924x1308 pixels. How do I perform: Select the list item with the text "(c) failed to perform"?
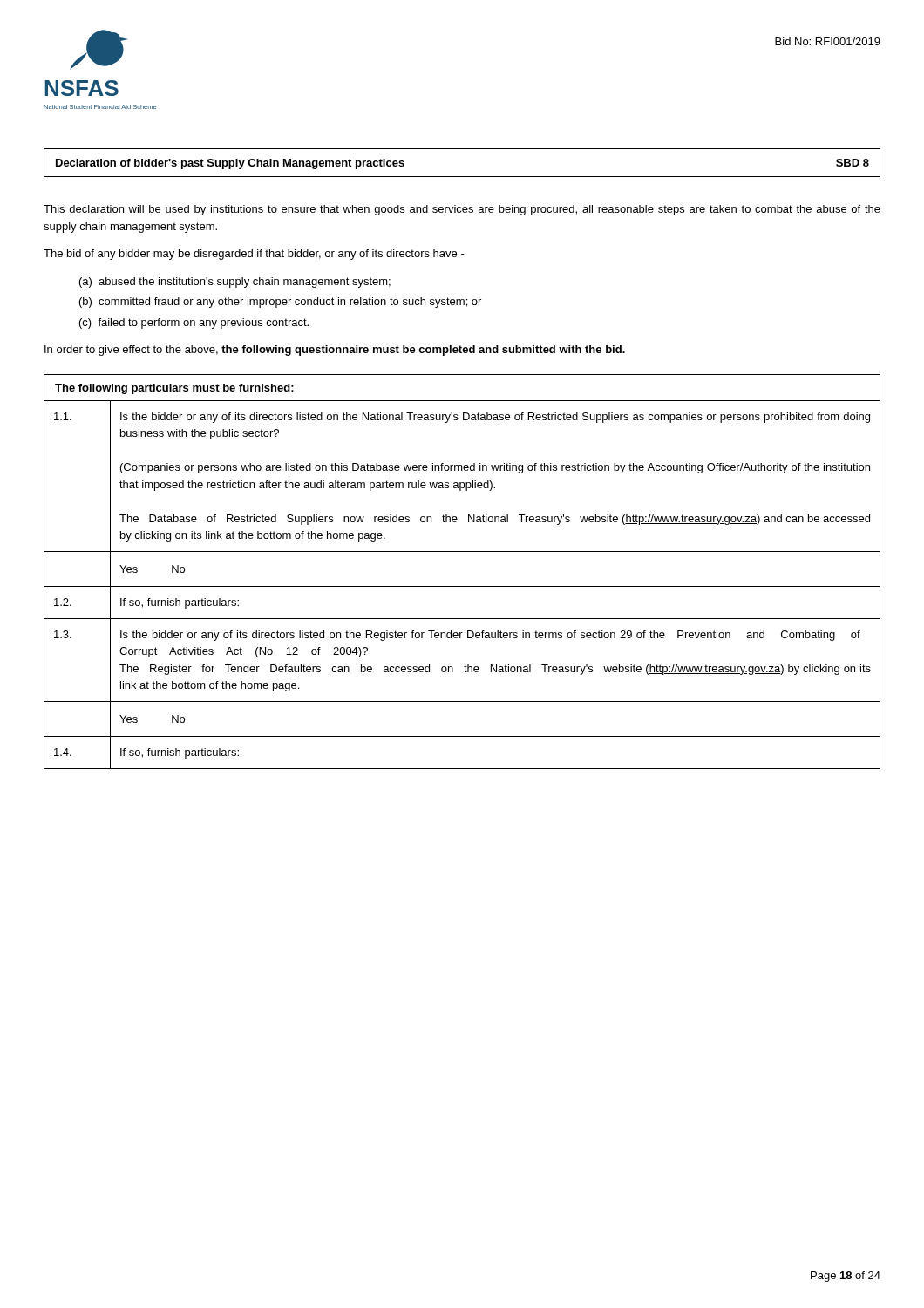point(194,322)
